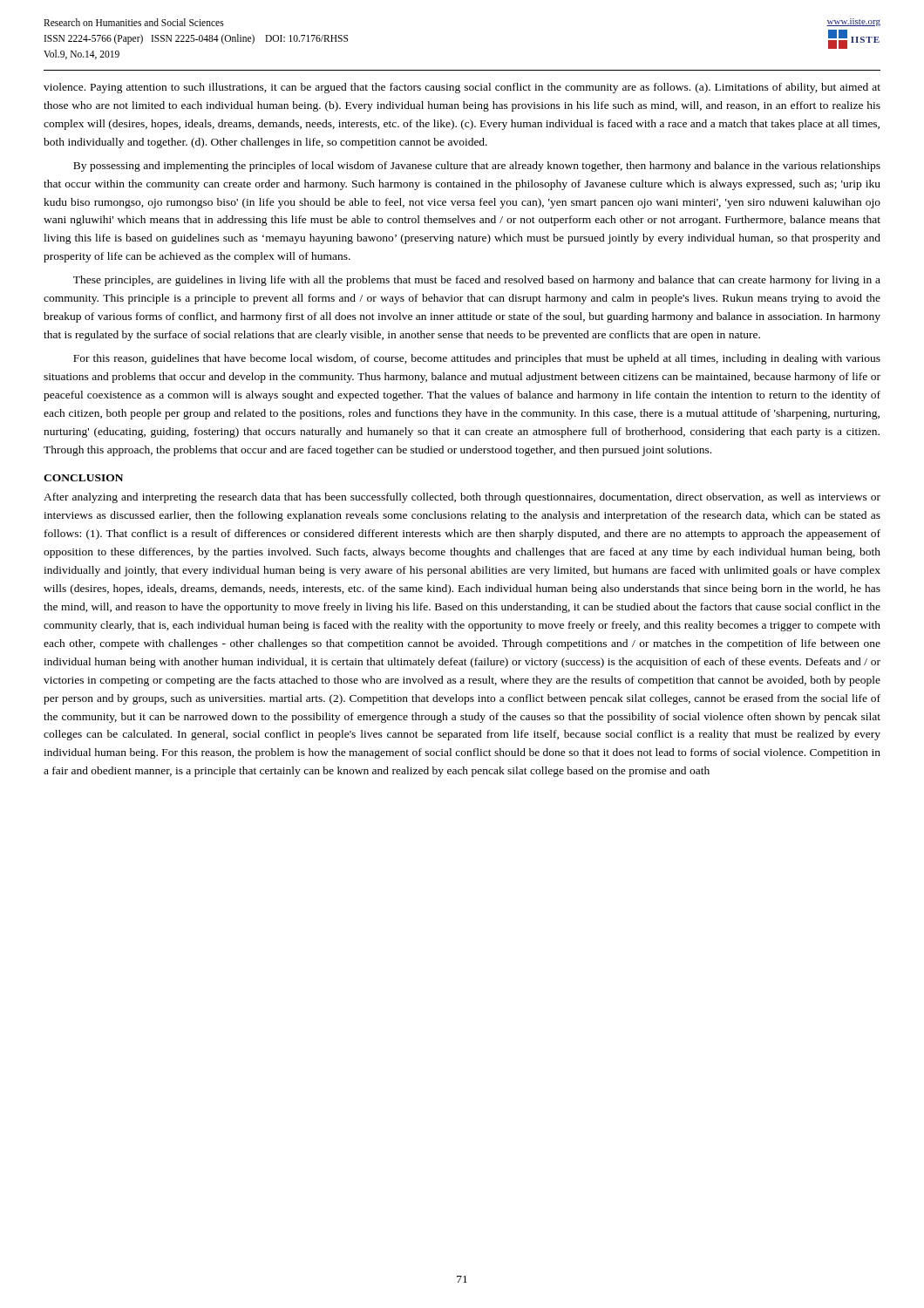Locate the text block starting "violence. Paying attention"

462,115
